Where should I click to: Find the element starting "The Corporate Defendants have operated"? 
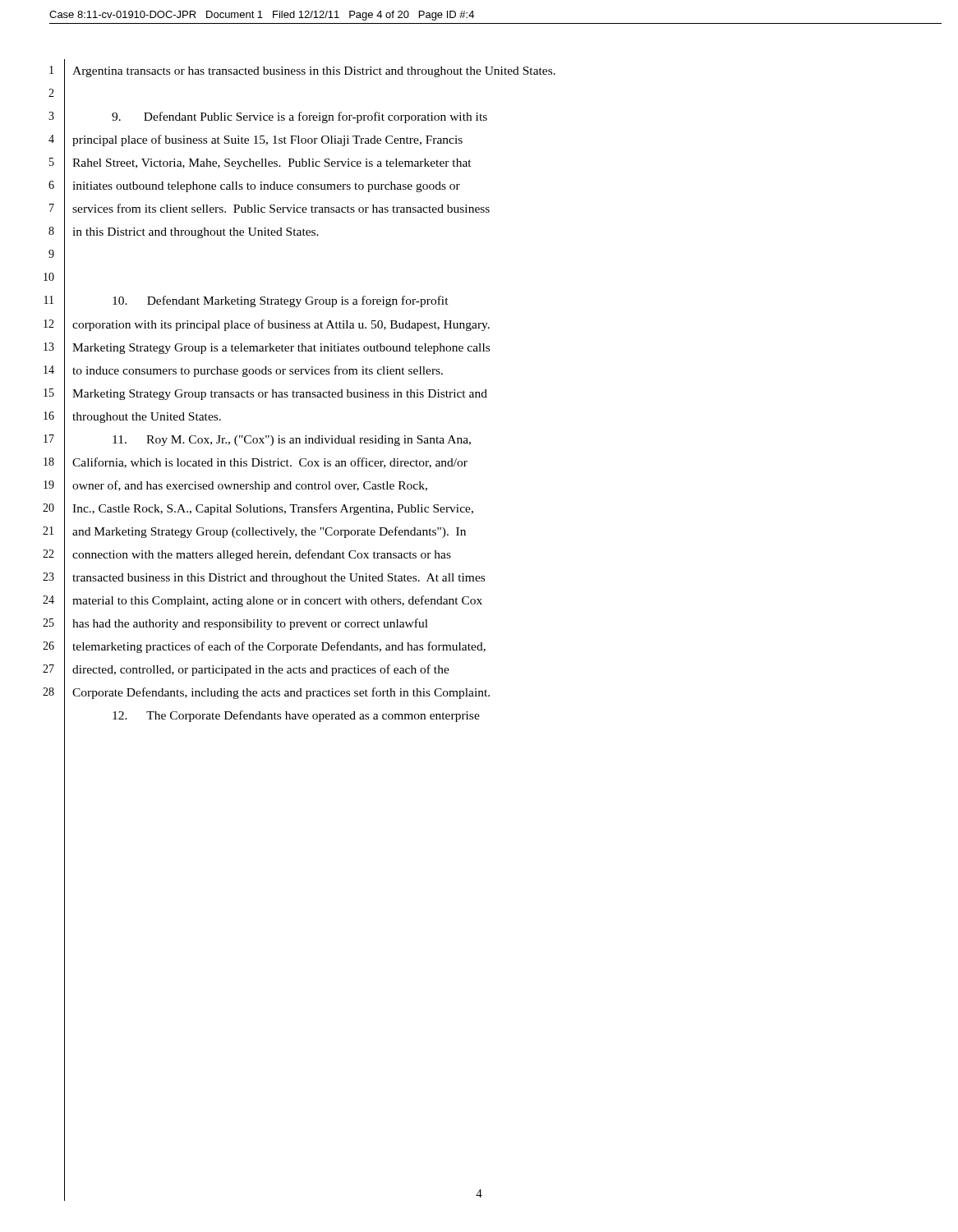[296, 716]
